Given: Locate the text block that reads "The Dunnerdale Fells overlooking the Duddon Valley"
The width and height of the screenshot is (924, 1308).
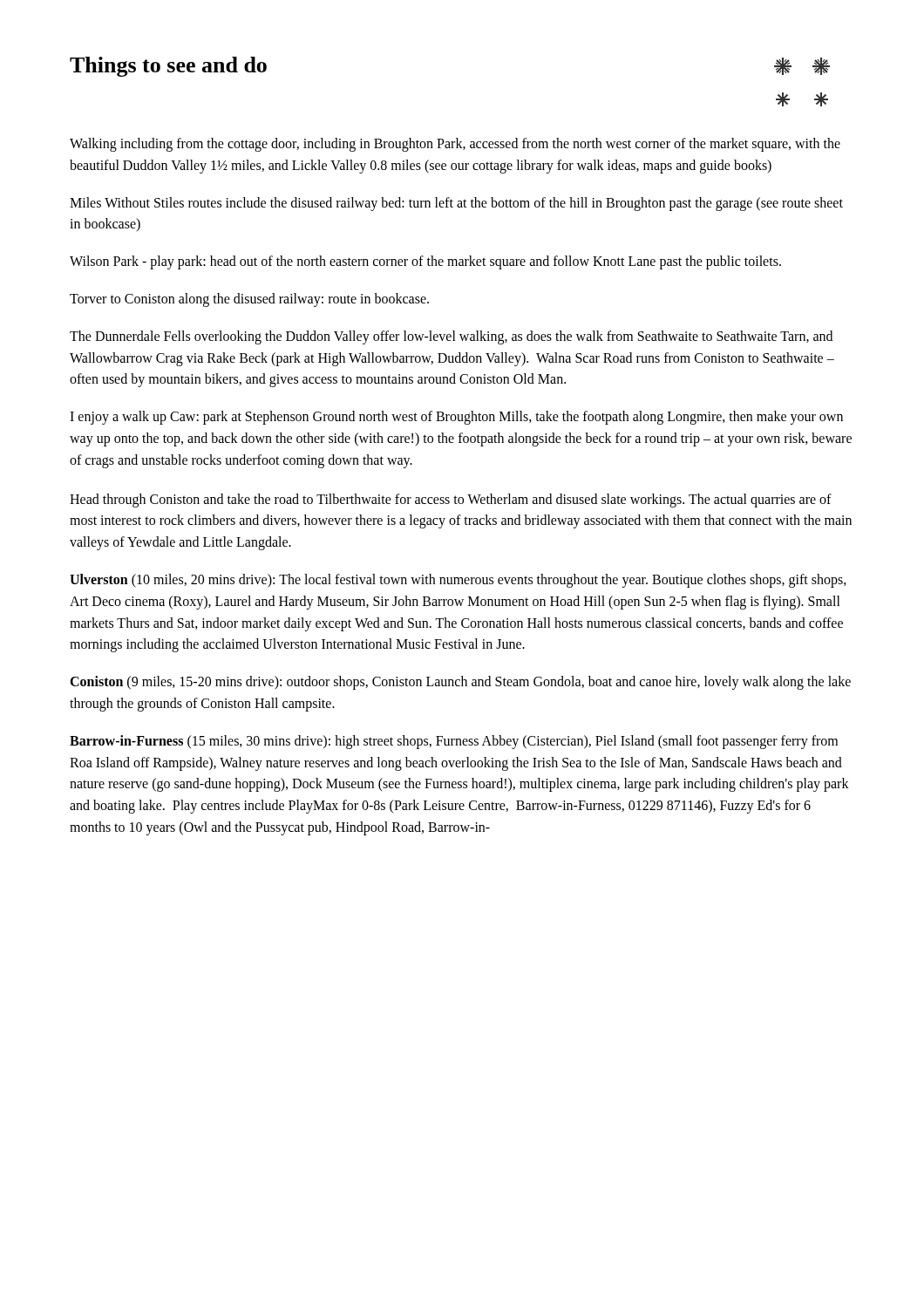Looking at the screenshot, I should 452,358.
